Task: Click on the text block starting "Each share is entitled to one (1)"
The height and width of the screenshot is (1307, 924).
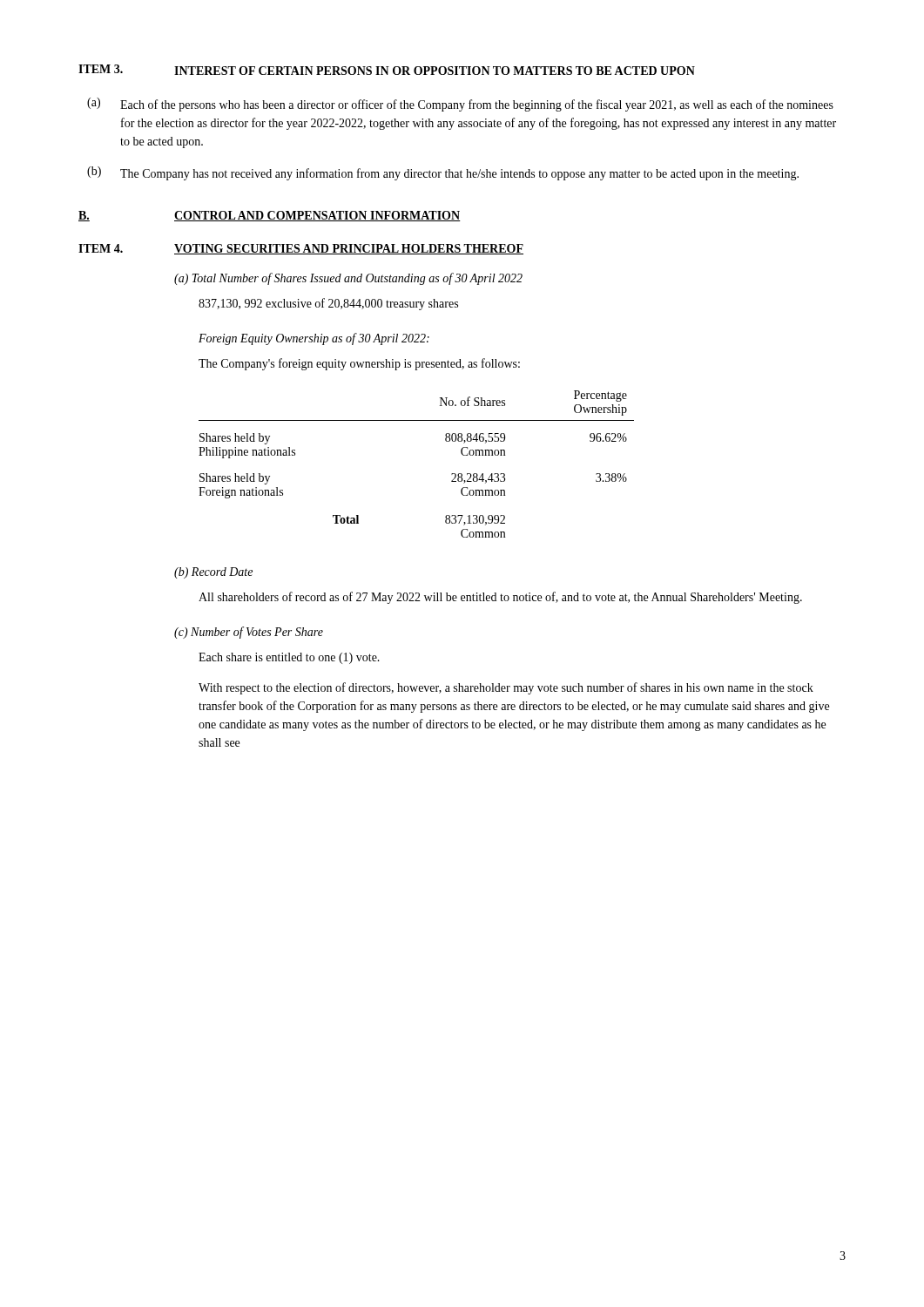Action: (x=289, y=657)
